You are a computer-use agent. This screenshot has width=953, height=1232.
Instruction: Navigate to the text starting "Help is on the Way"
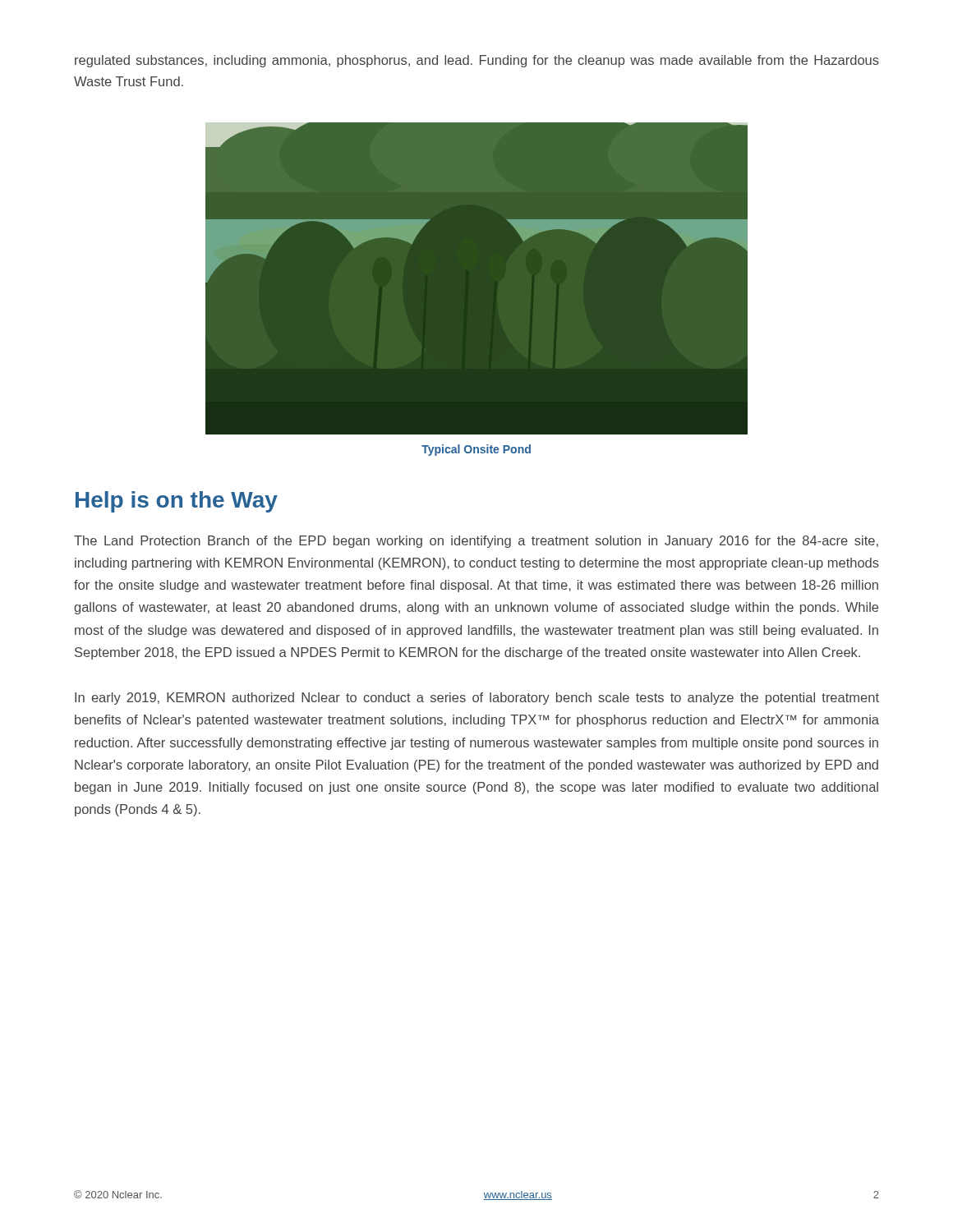176,500
